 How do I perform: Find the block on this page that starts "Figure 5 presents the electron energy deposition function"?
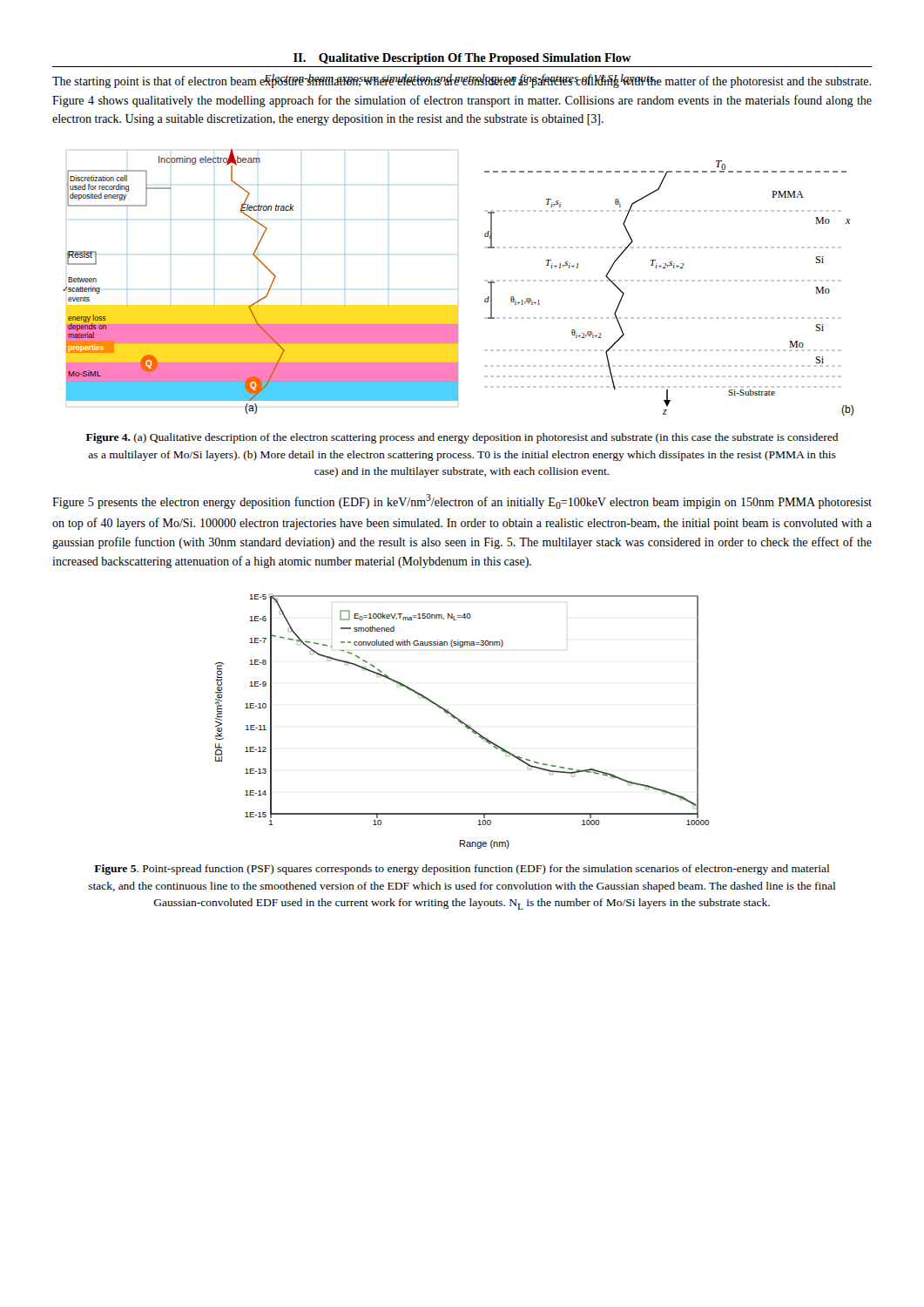(x=462, y=530)
